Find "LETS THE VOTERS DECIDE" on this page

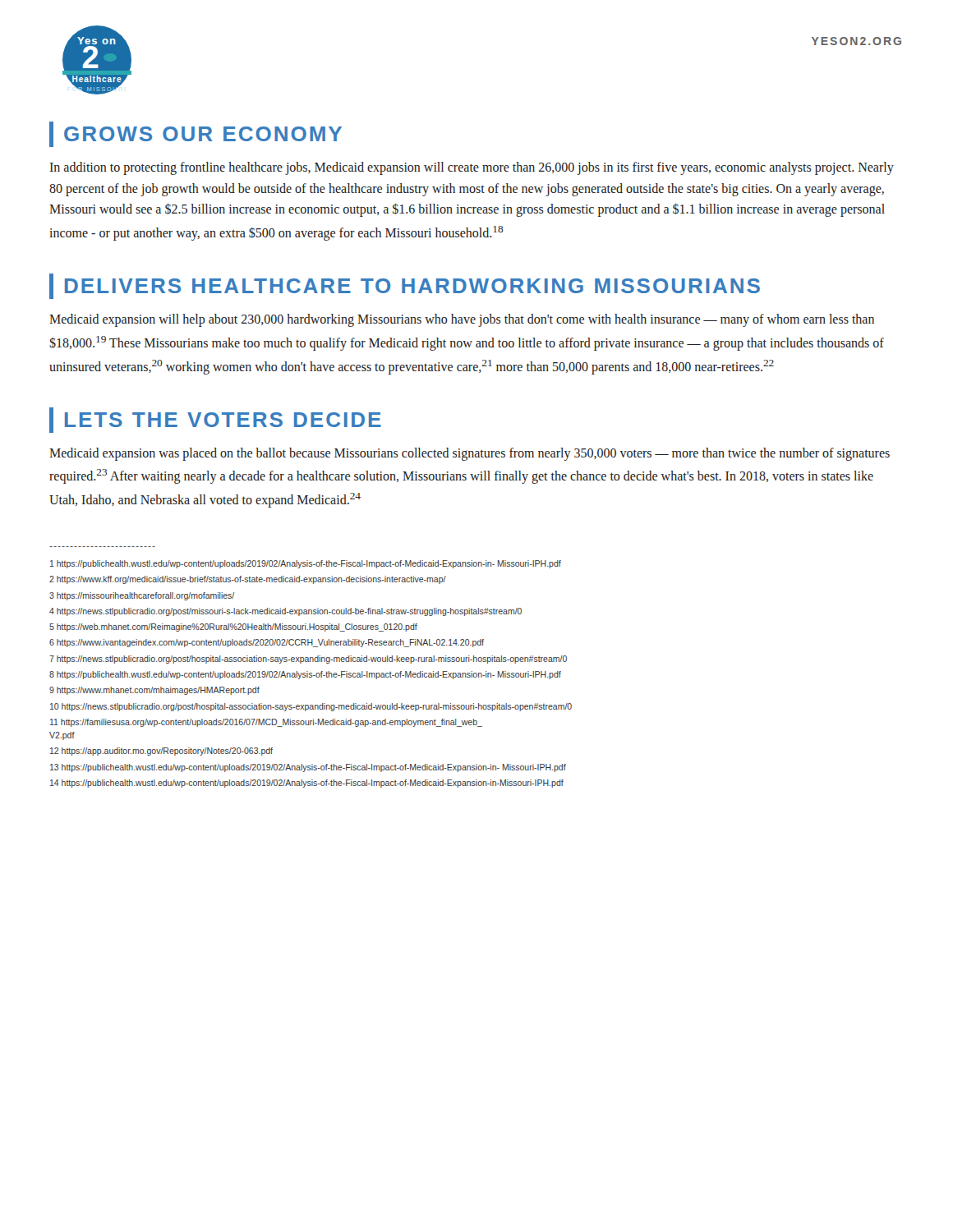(223, 419)
